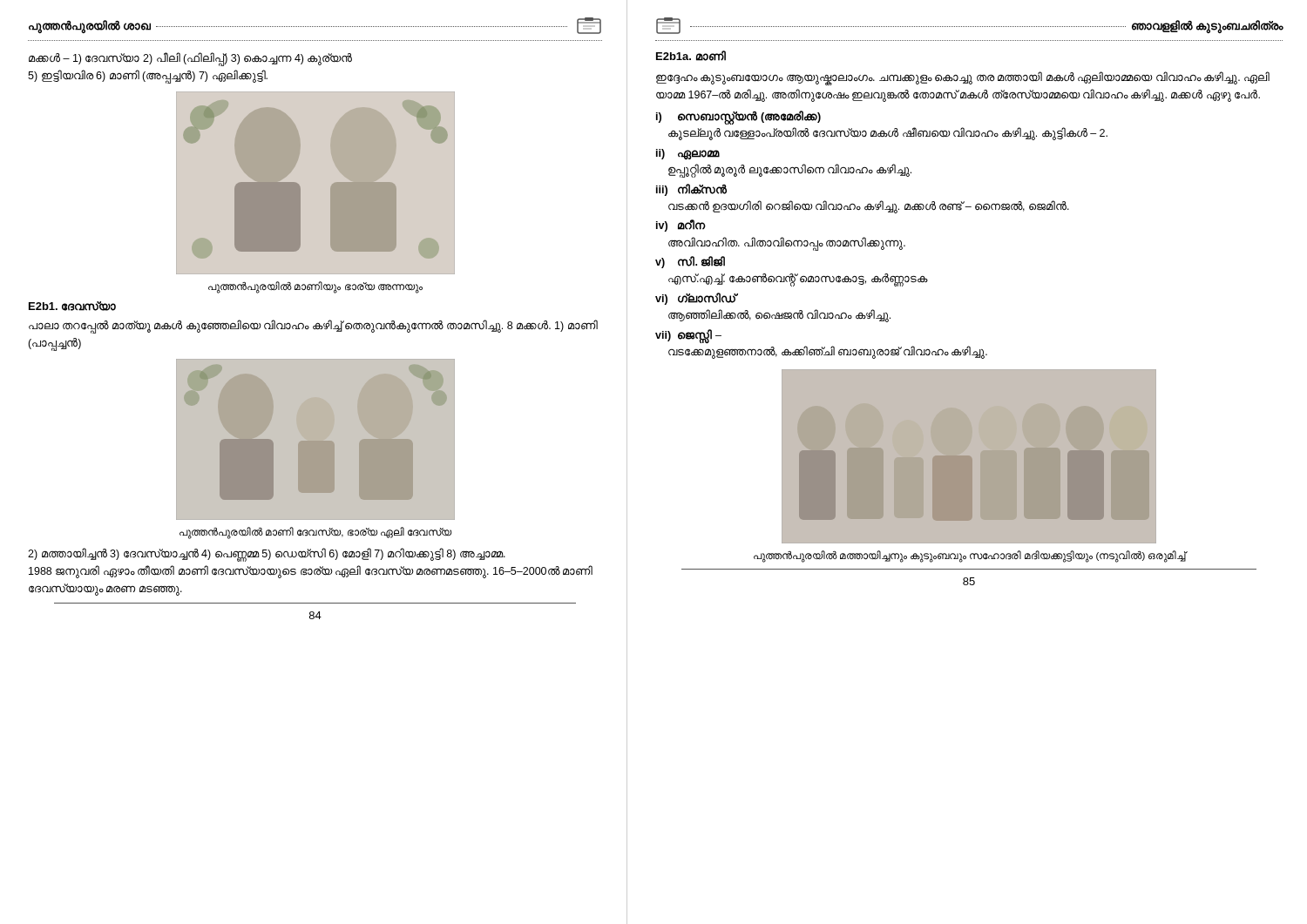Locate the caption containing "പുത്തൻപുരയിൽ മത്തായിച്ചനും കുടുംബവും സഹോദരി മദിയക്കുട്ടിയും (നടുവിൽ)"
This screenshot has width=1307, height=924.
point(969,556)
